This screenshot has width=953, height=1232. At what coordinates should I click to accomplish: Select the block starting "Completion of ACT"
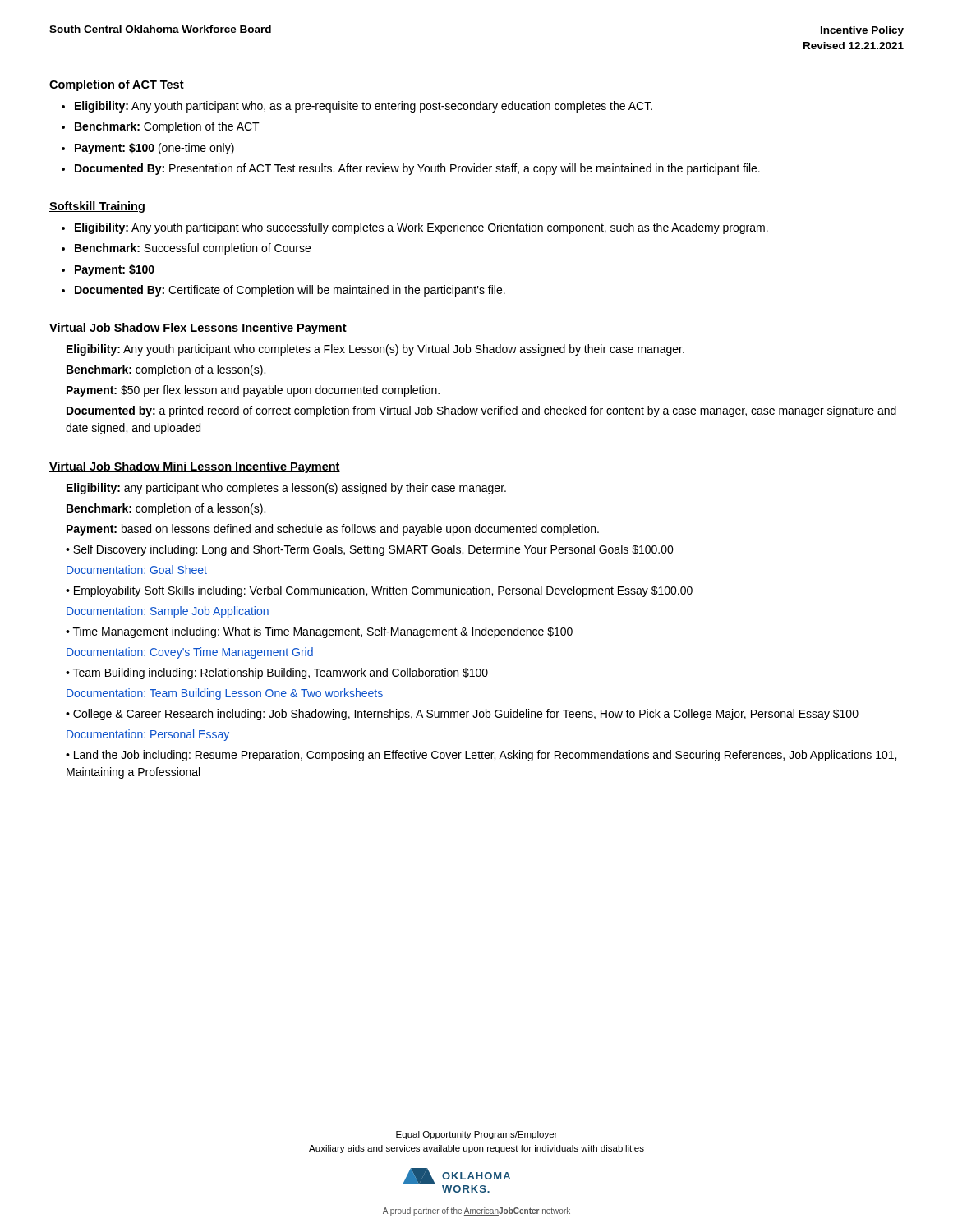tap(116, 85)
